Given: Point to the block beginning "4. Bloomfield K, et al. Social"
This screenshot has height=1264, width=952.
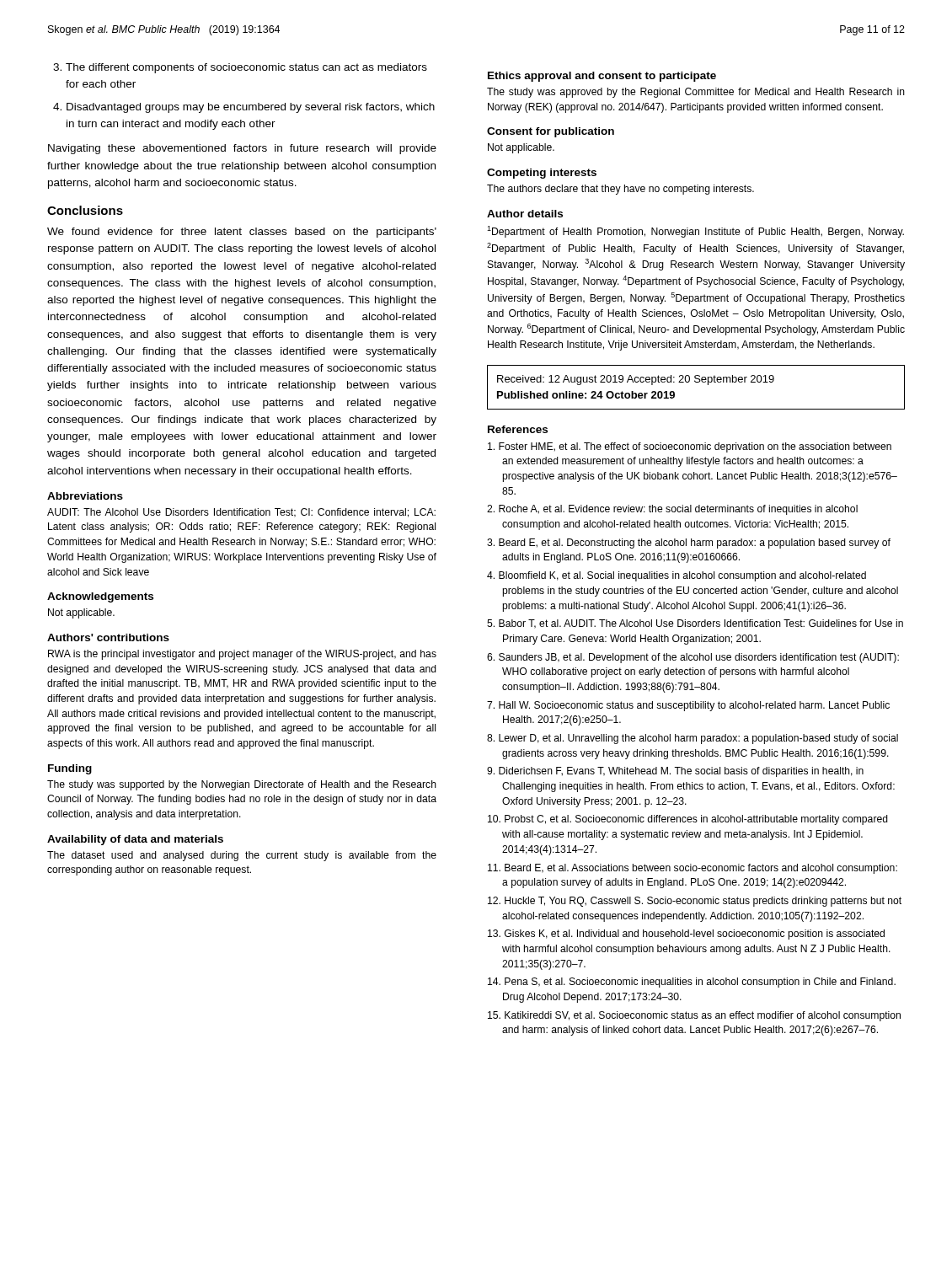Looking at the screenshot, I should click(x=693, y=591).
